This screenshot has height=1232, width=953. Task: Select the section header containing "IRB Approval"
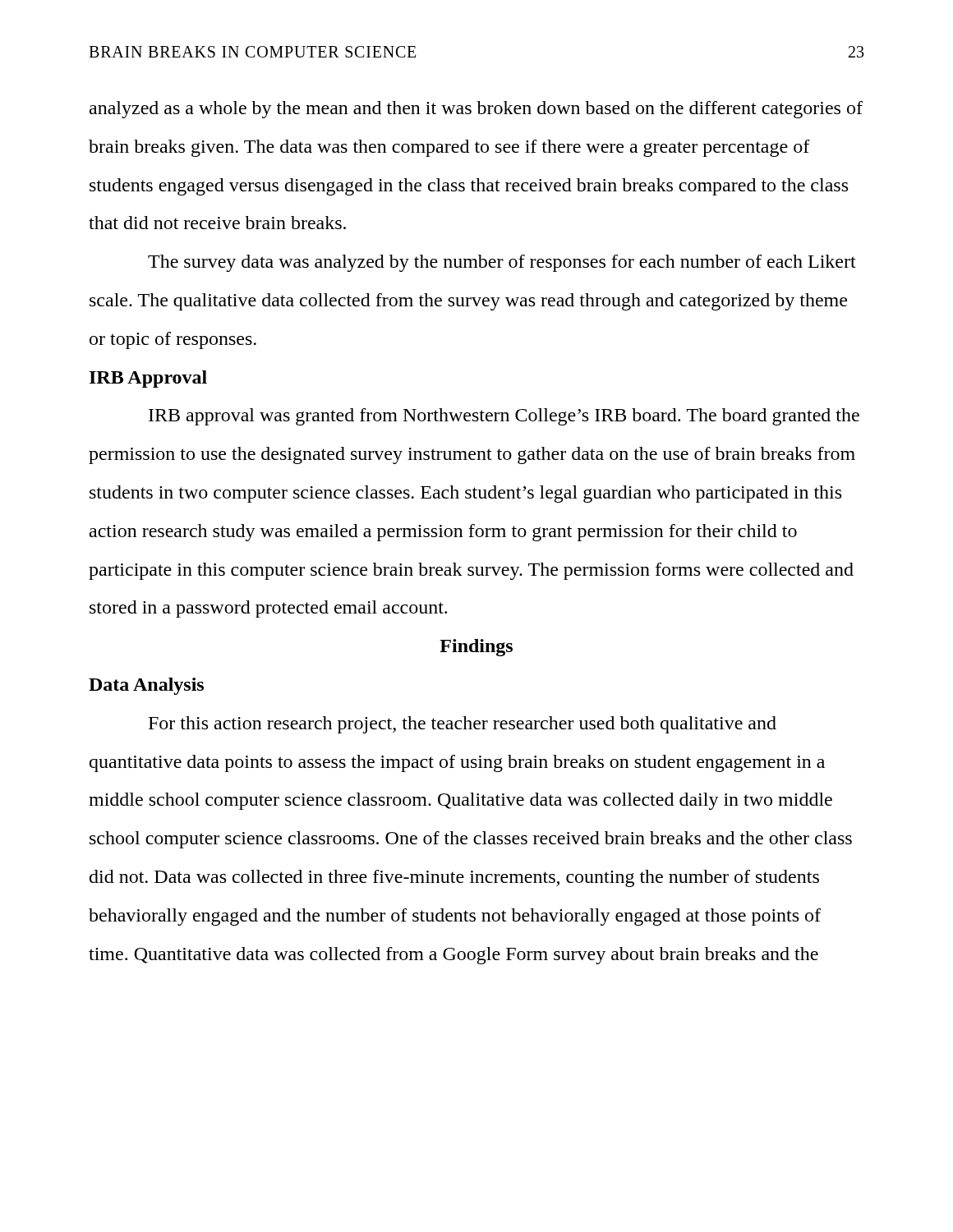148,379
